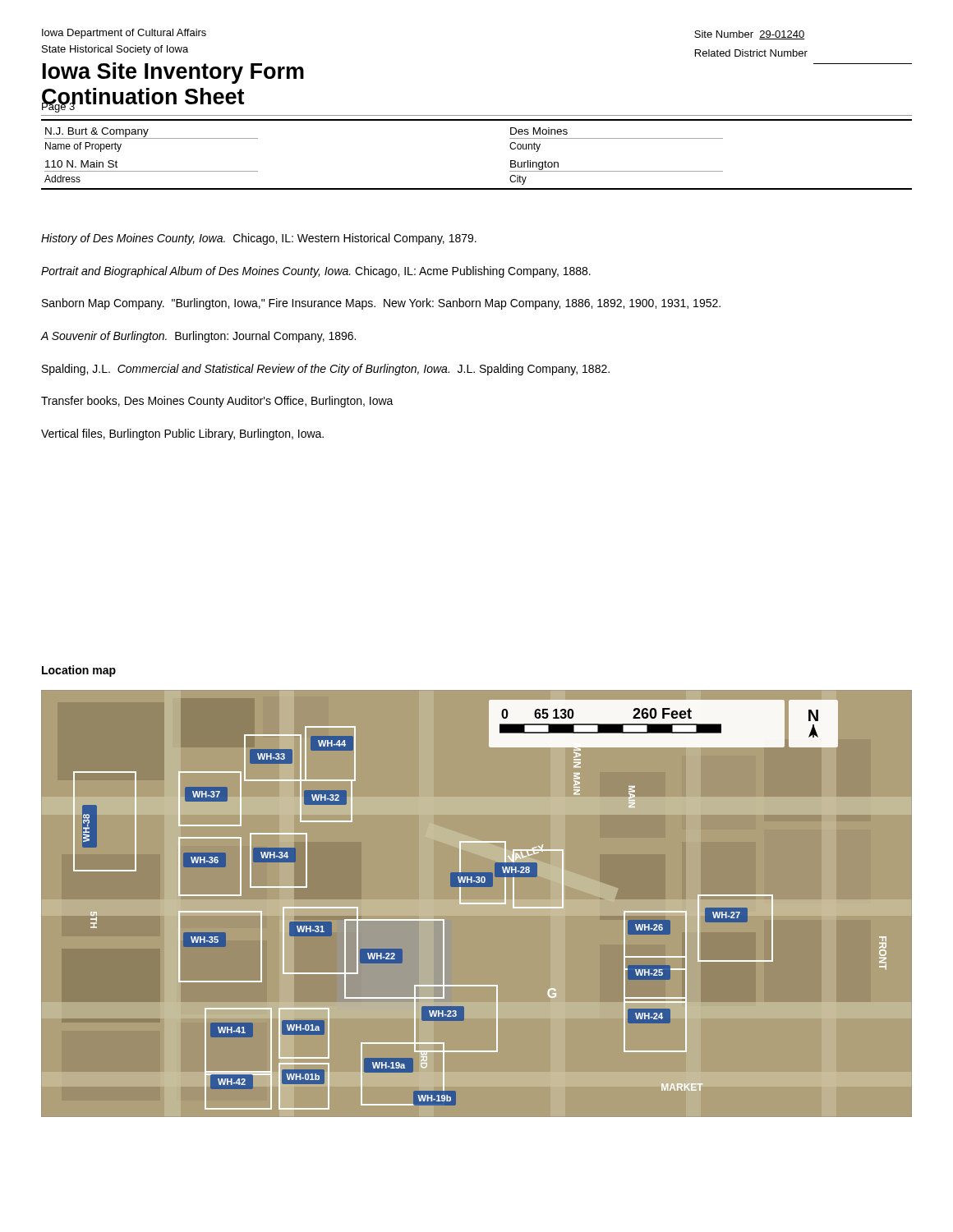Viewport: 953px width, 1232px height.
Task: Select the text containing "Page 3"
Action: pyautogui.click(x=58, y=106)
